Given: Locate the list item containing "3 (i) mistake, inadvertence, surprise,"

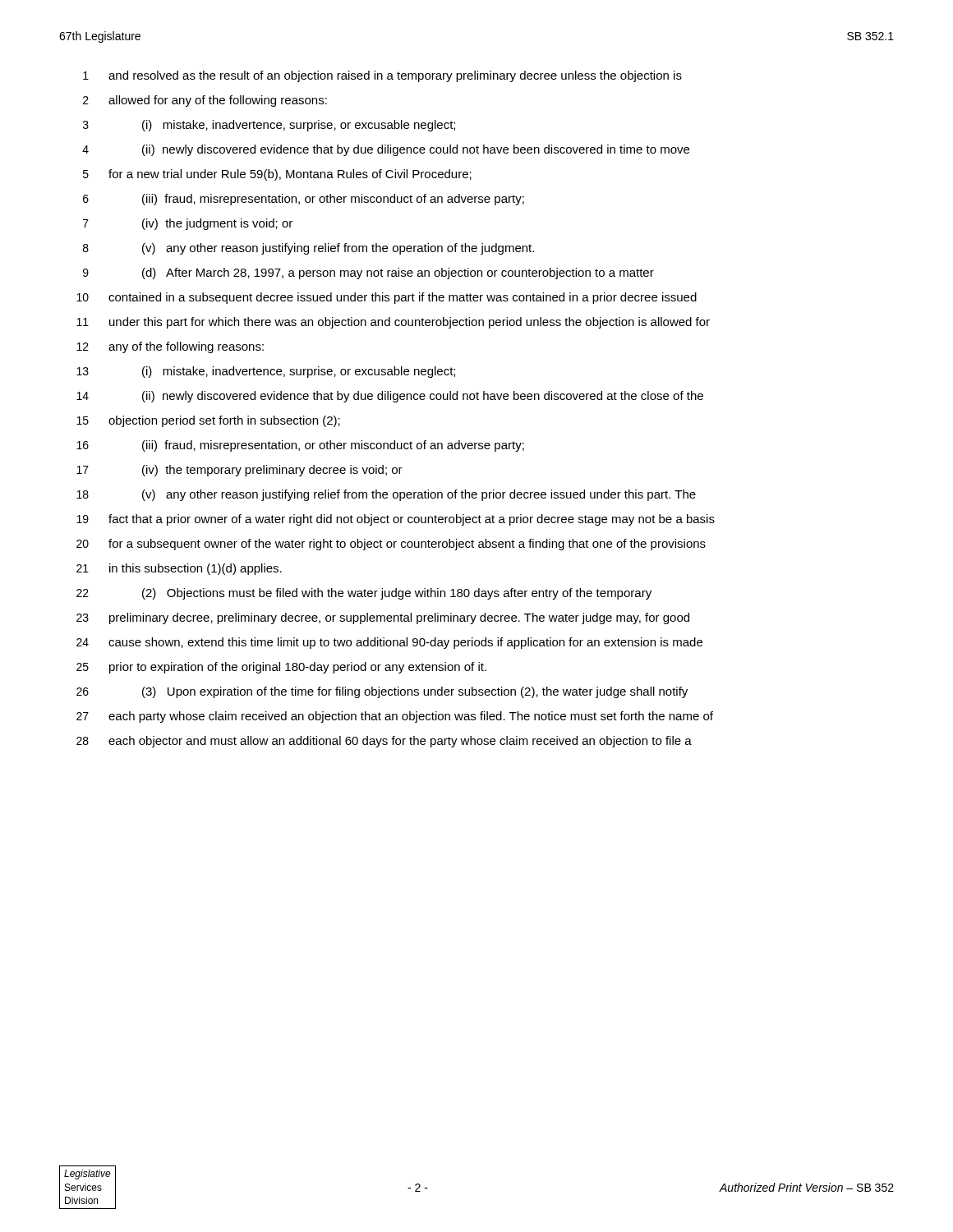Looking at the screenshot, I should pyautogui.click(x=269, y=126).
